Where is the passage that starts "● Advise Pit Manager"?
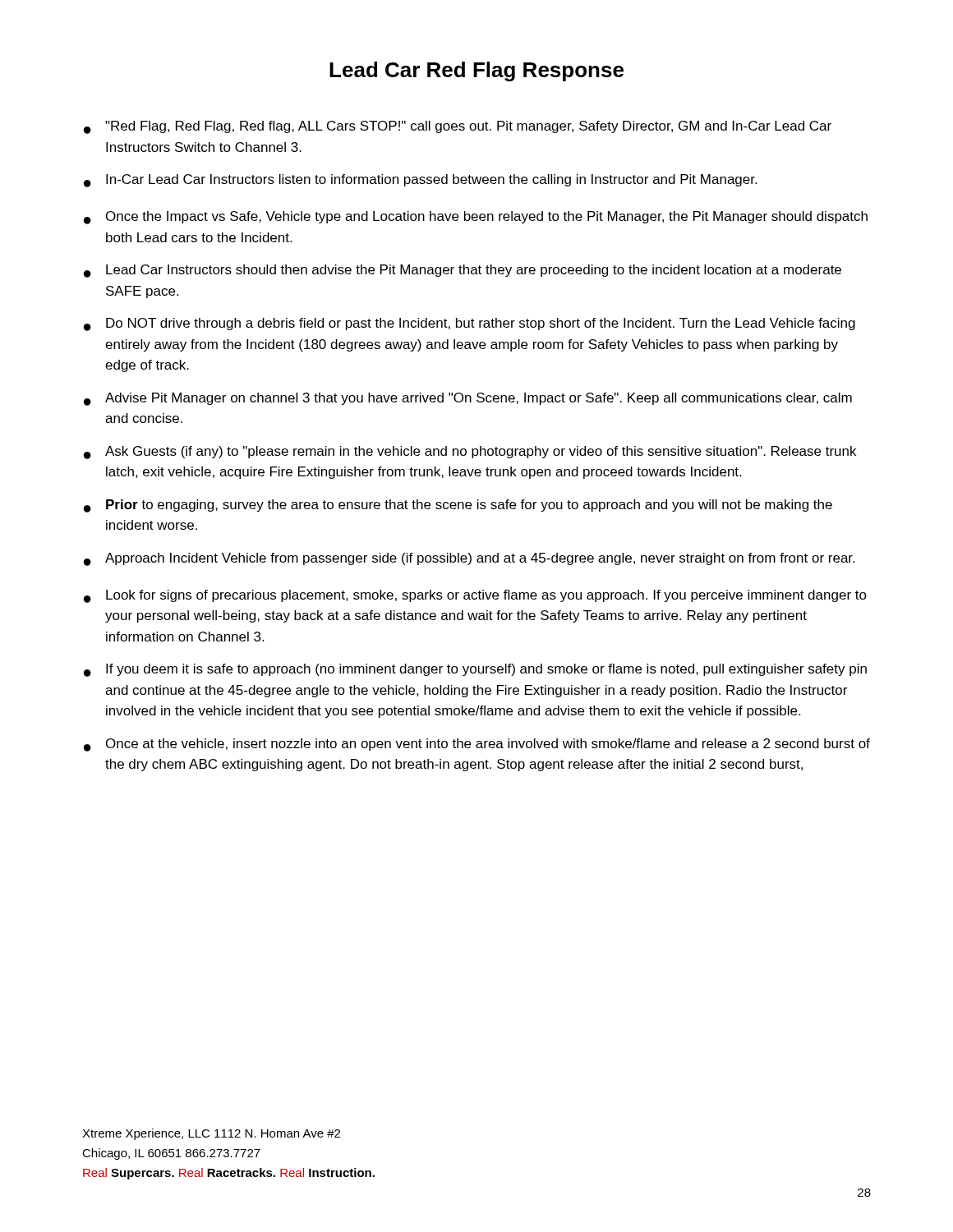 pyautogui.click(x=476, y=408)
